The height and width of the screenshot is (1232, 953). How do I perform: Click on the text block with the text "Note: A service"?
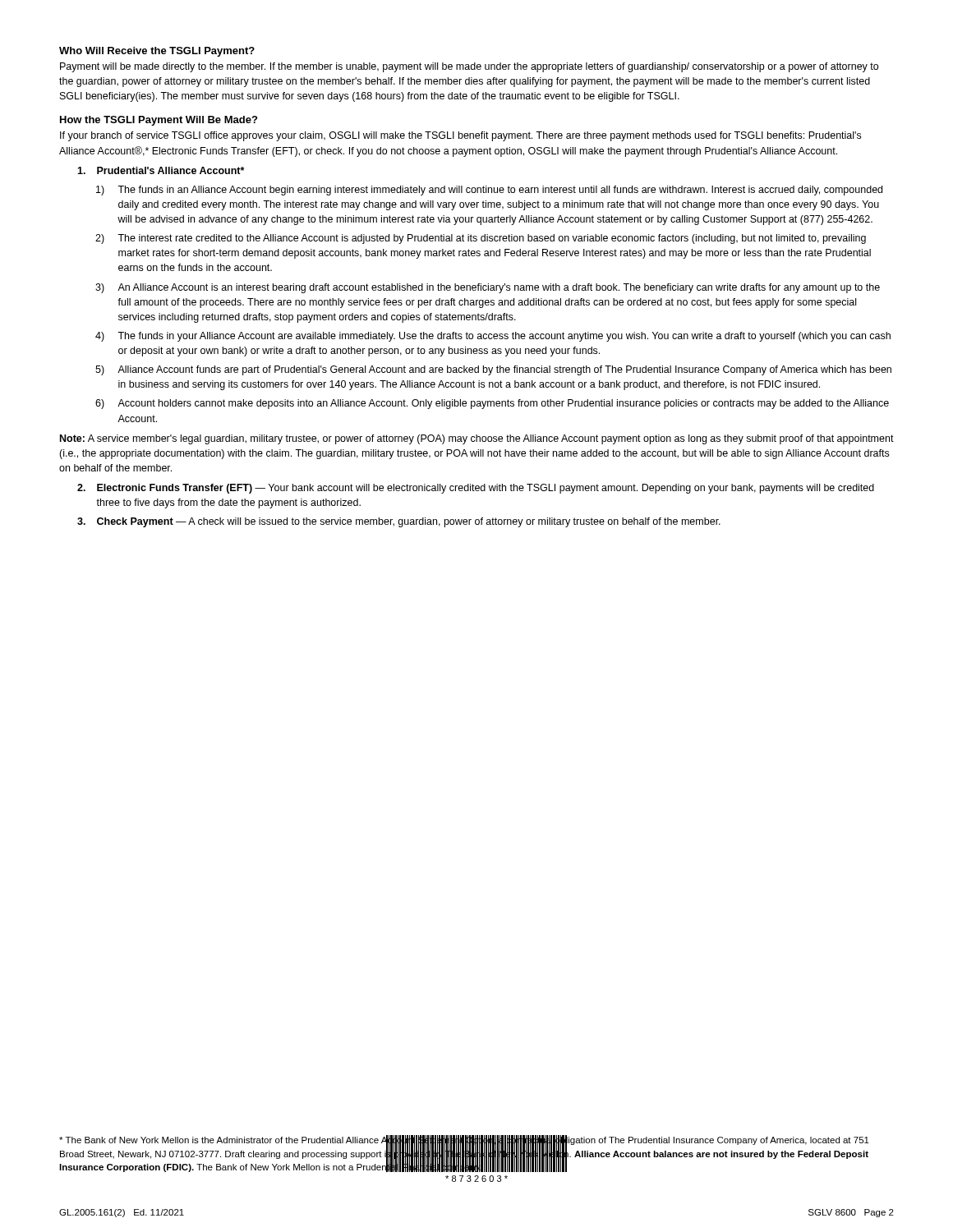pos(476,453)
